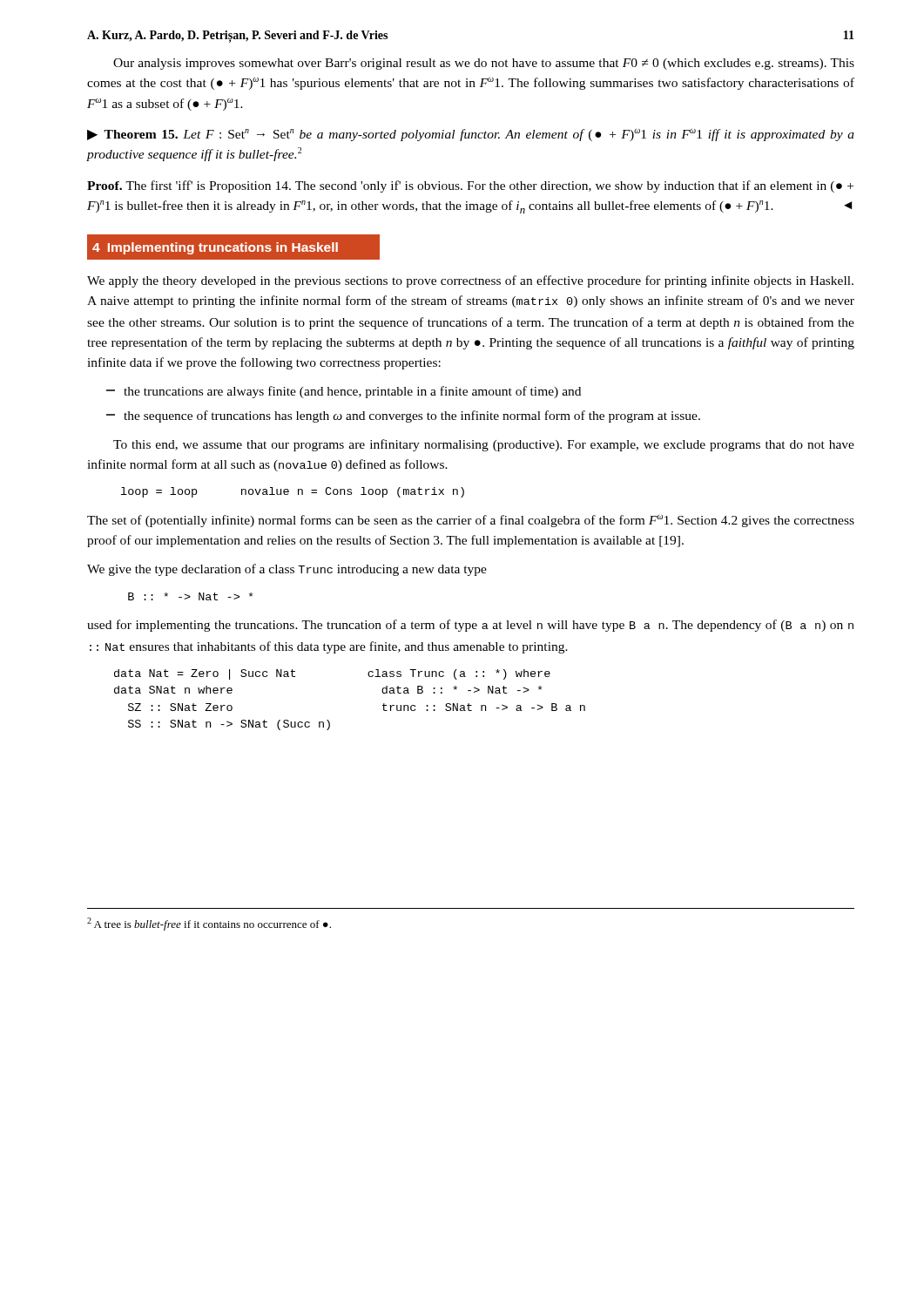Locate the passage starting "data Nat ="

coord(484,700)
